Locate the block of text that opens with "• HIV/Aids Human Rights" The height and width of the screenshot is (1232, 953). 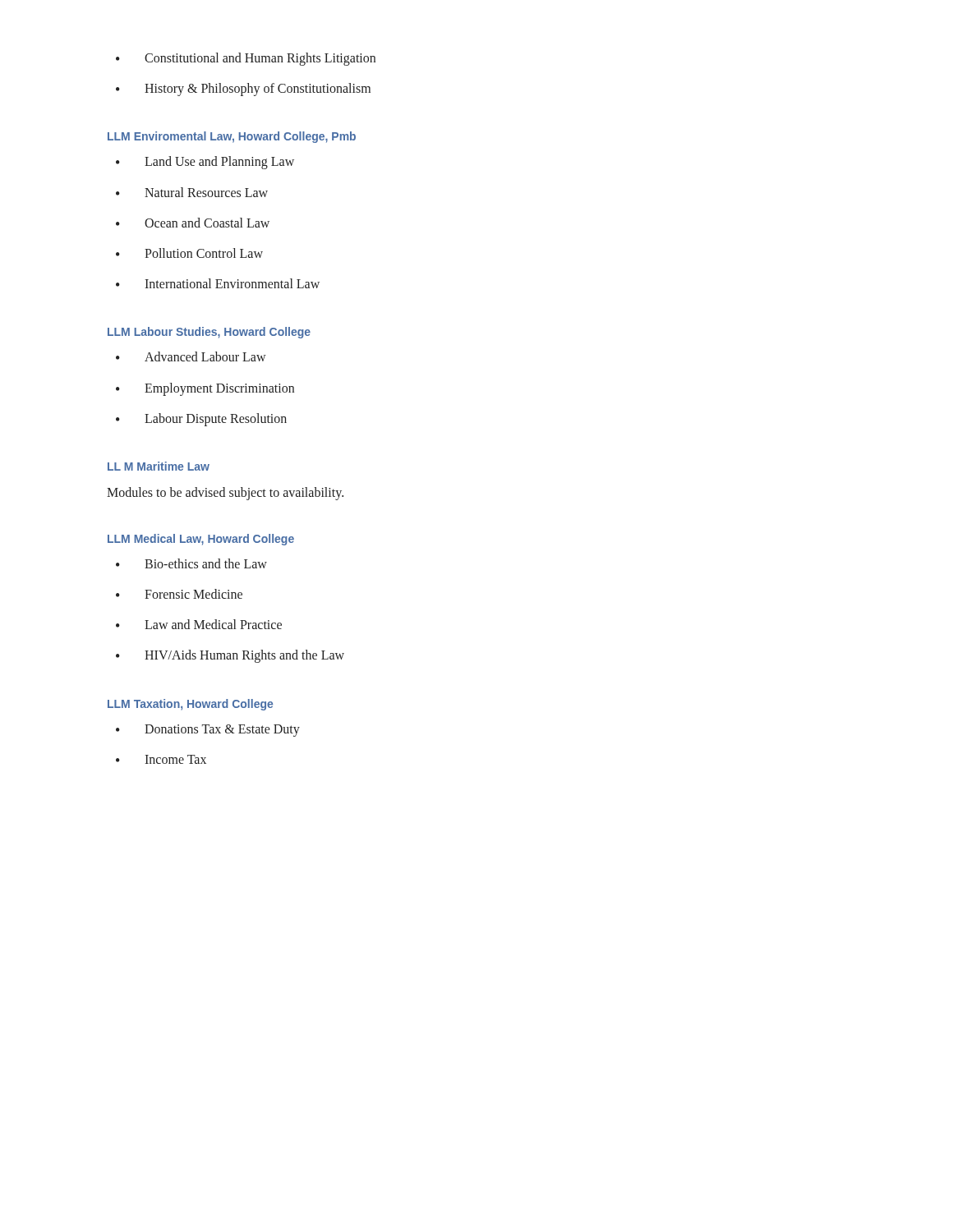(x=226, y=657)
